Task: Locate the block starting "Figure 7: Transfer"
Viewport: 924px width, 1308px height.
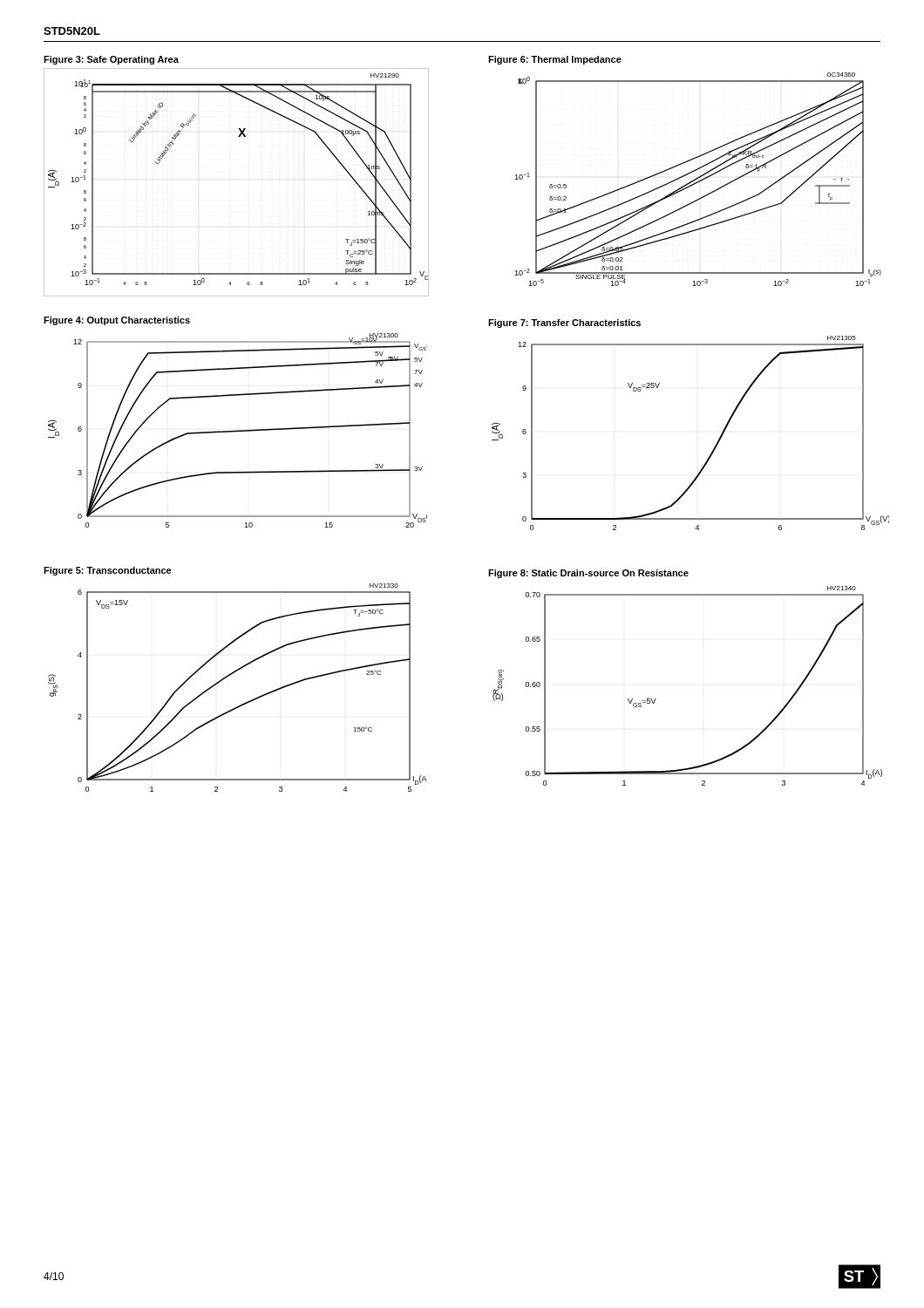Action: click(565, 323)
